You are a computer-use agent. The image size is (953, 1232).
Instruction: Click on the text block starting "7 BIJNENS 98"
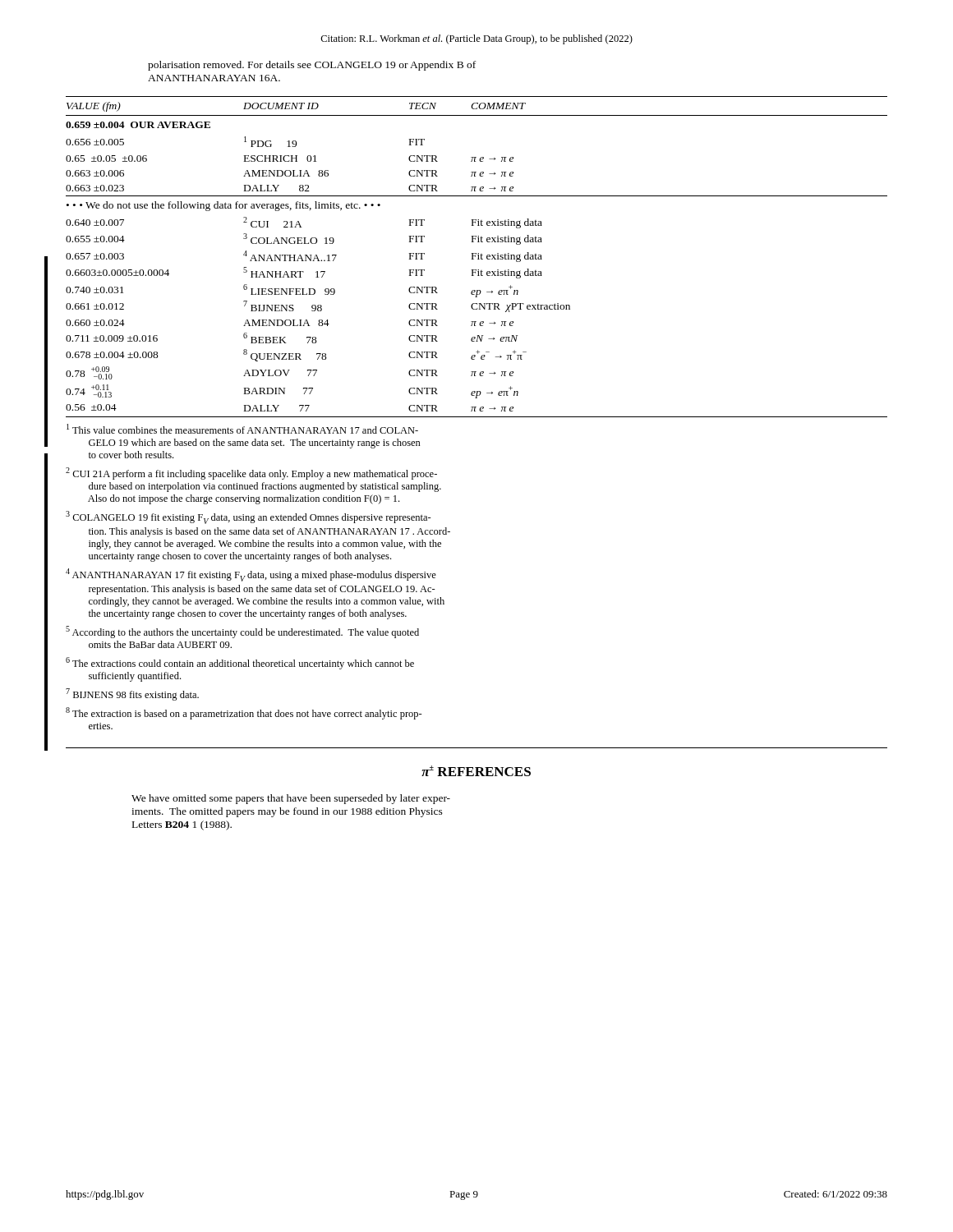click(x=133, y=693)
